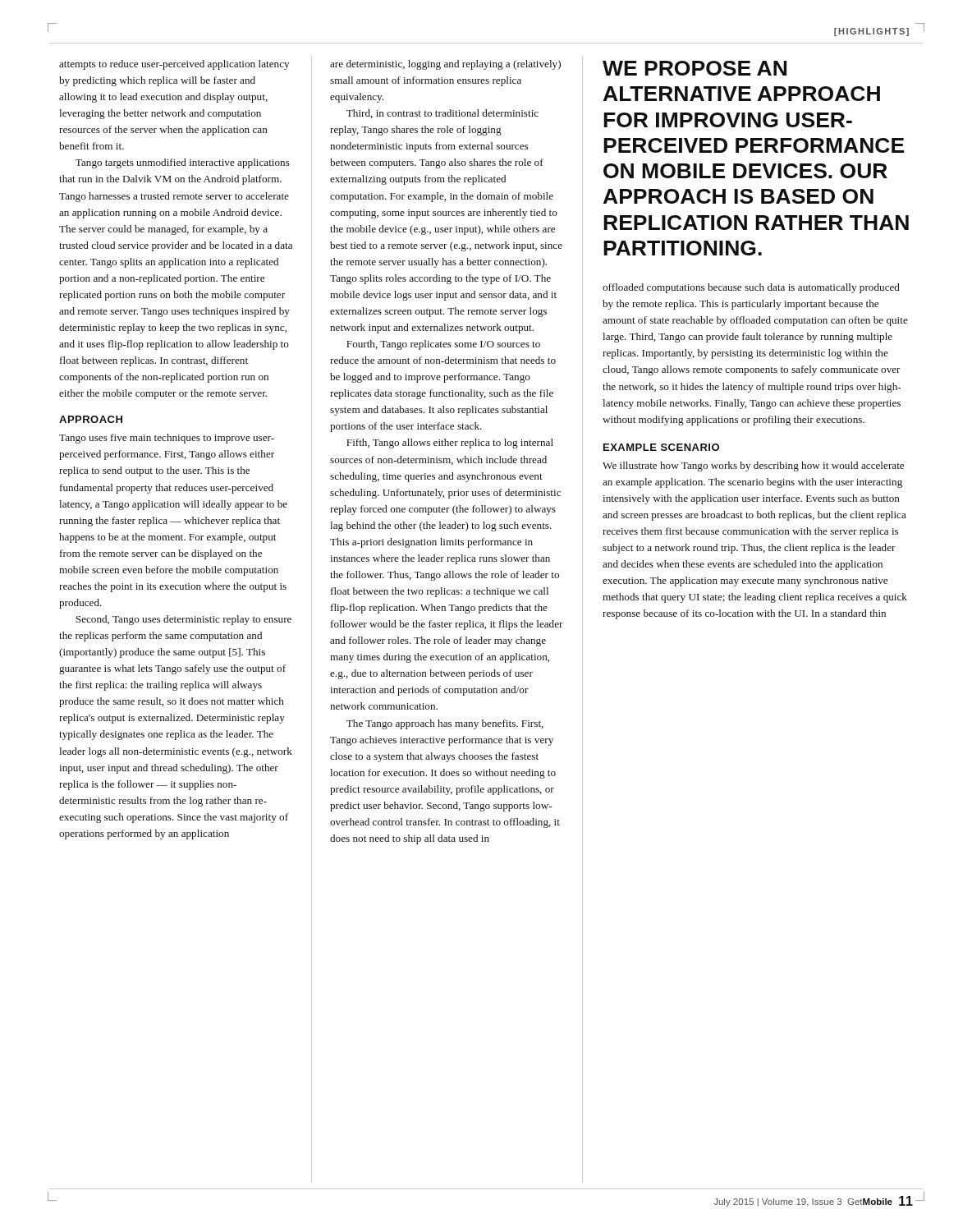The image size is (972, 1232).
Task: Point to the block beginning "We illustrate how Tango works by describing how"
Action: (x=758, y=540)
